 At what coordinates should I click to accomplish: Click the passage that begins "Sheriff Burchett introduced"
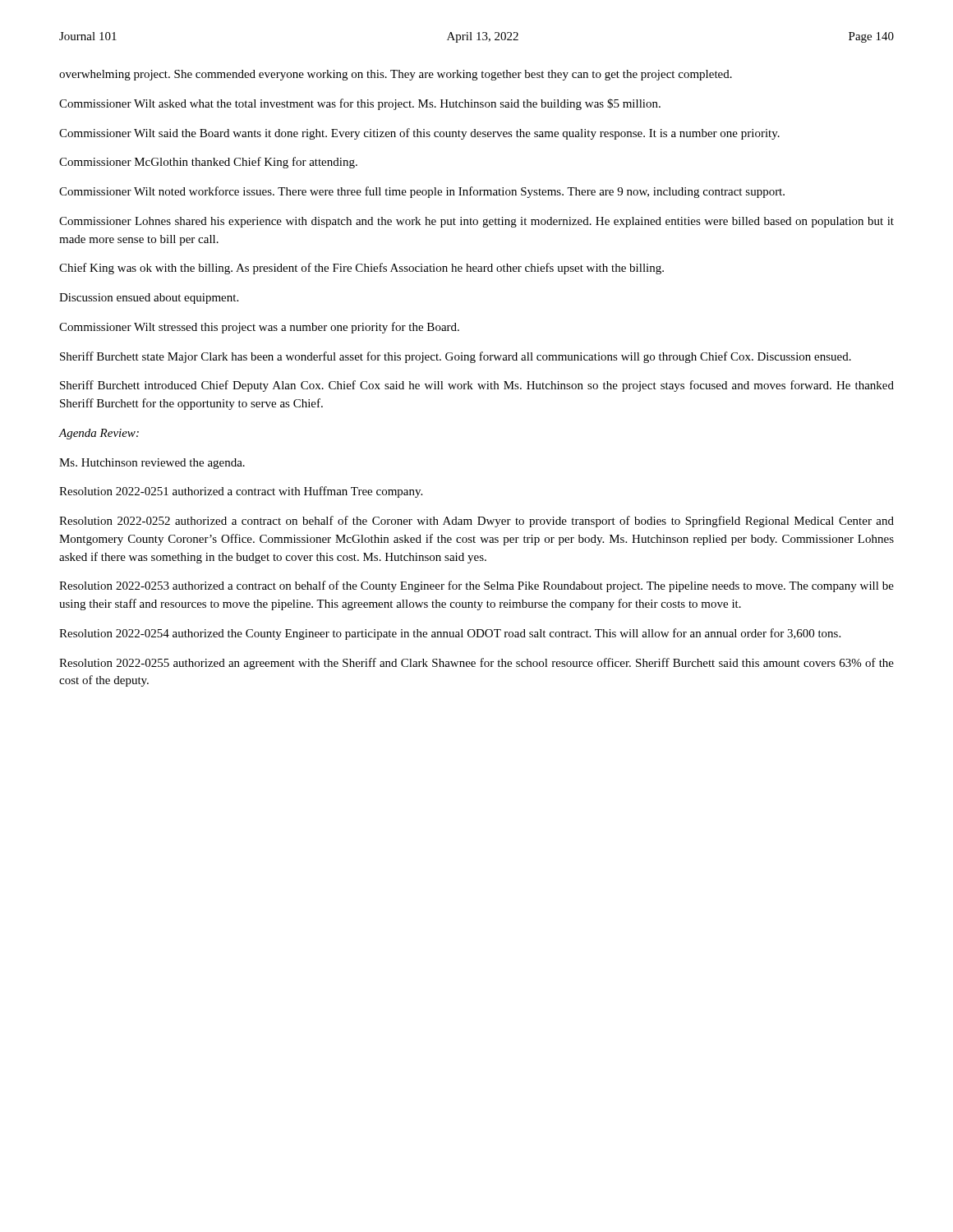(x=476, y=394)
